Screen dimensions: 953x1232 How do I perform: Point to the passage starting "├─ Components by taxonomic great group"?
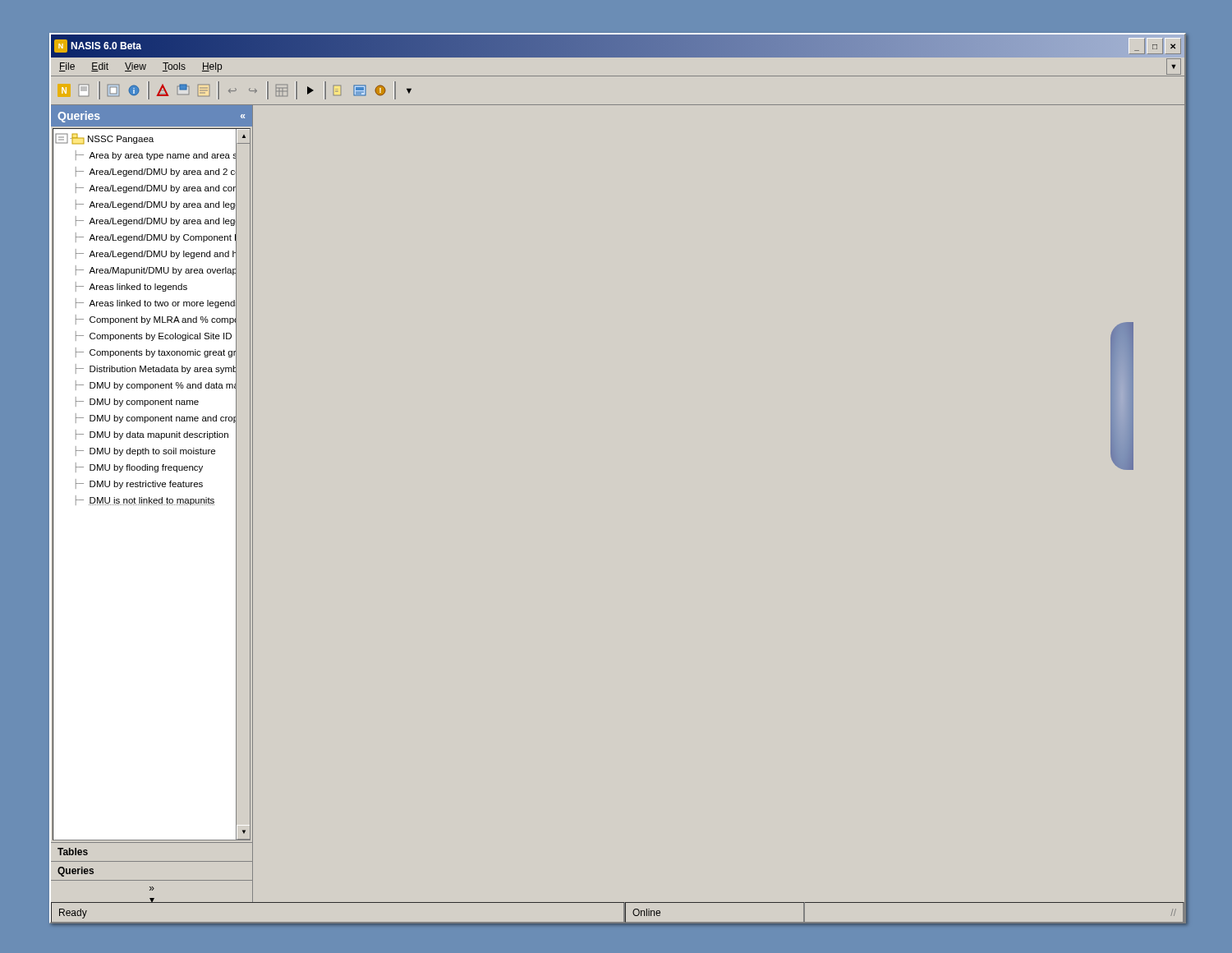point(147,353)
